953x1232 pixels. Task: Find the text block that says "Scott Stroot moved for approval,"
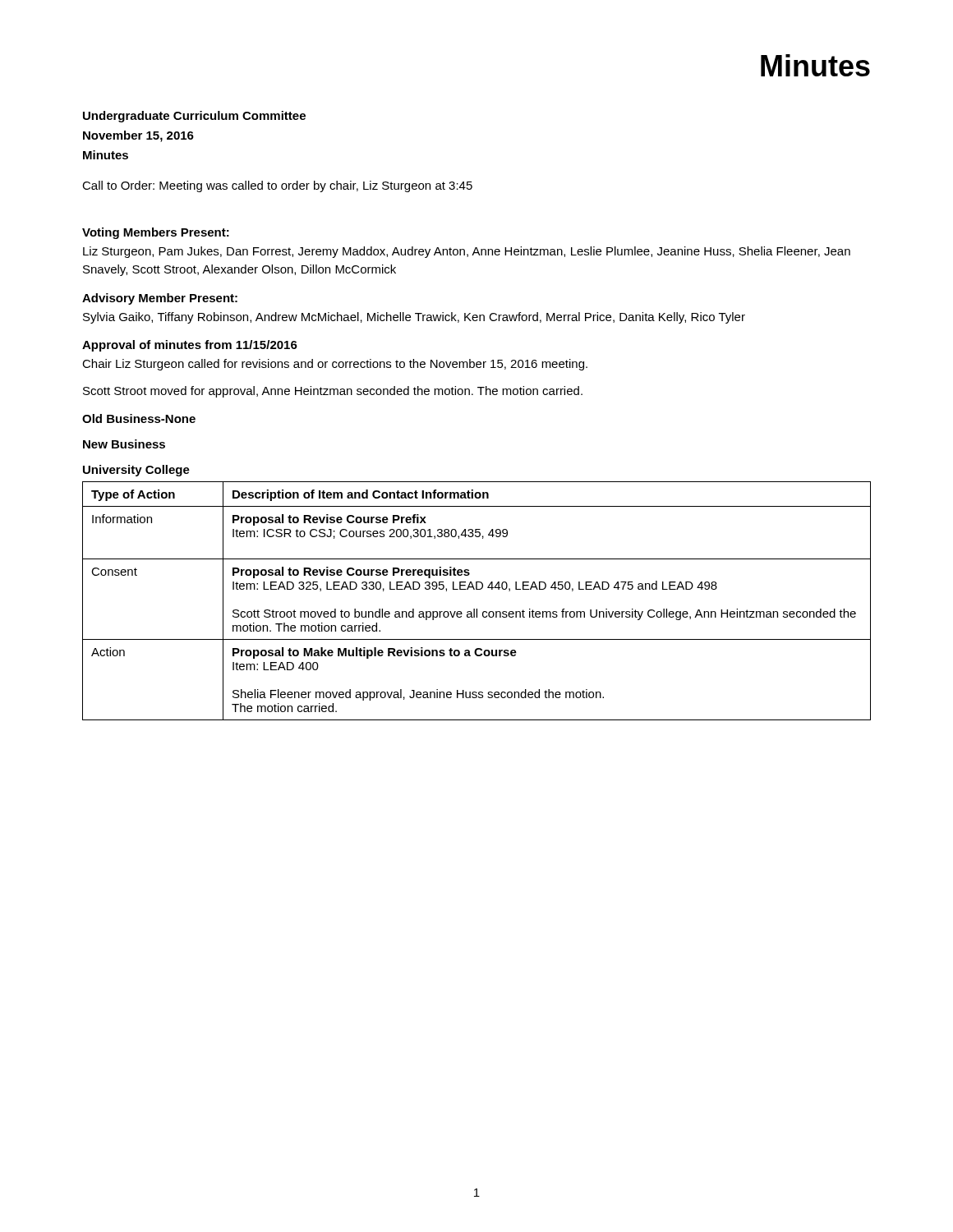[x=333, y=390]
